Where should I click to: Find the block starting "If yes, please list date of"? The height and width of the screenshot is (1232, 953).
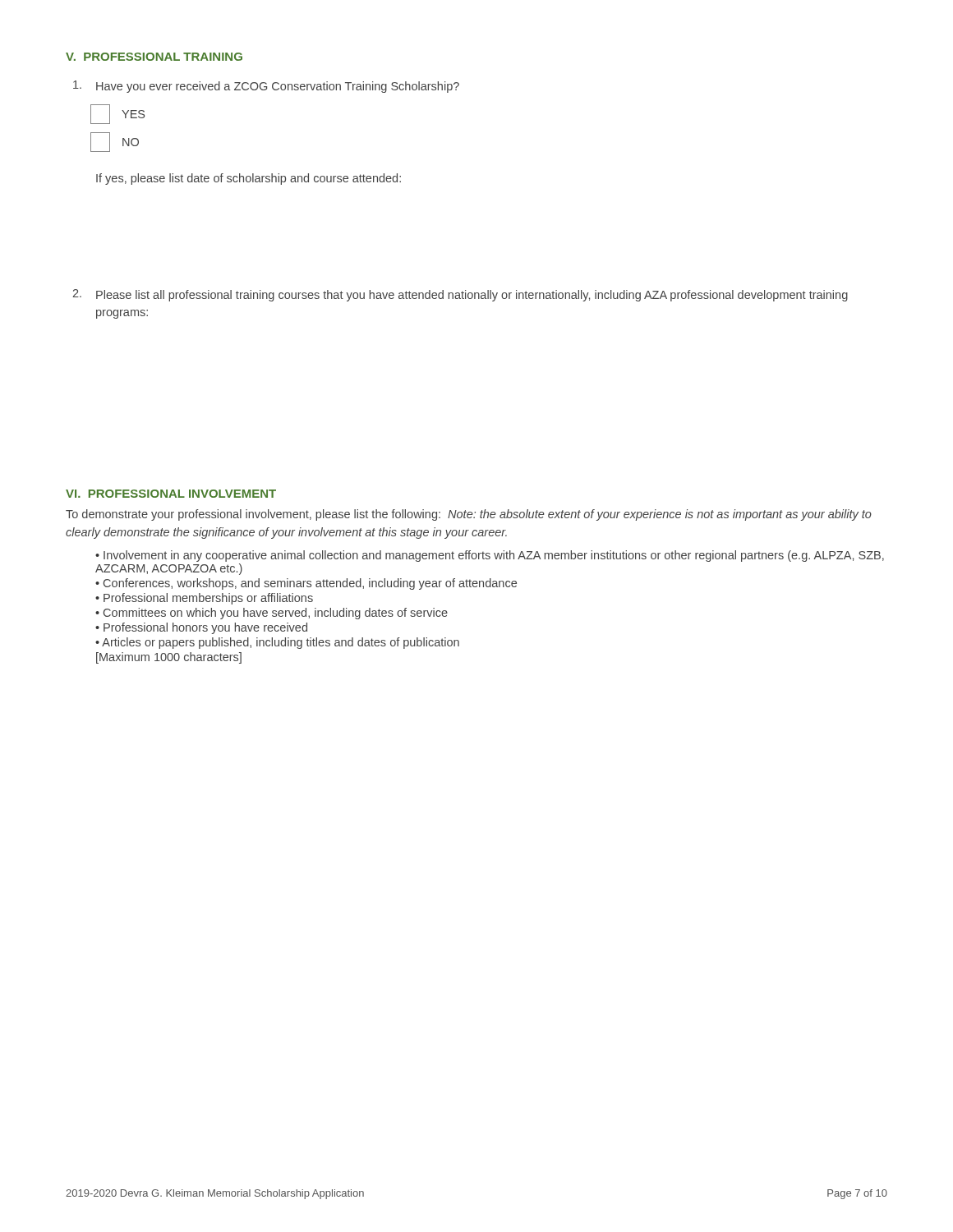point(249,178)
